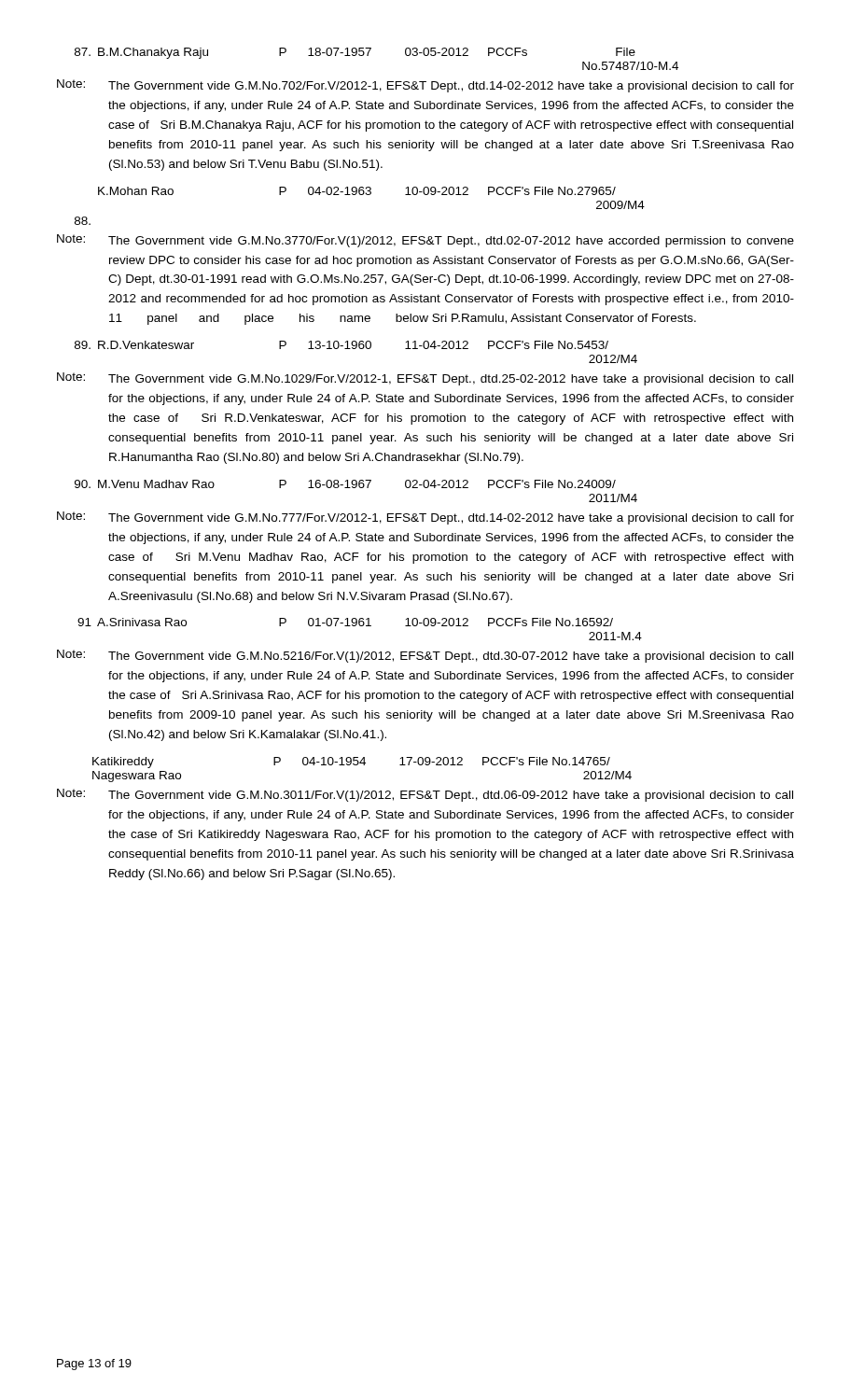Select the region starting "Note: The Government vide G.M.No.777/For.V/2012-1, EFS&T"
850x1400 pixels.
point(425,557)
